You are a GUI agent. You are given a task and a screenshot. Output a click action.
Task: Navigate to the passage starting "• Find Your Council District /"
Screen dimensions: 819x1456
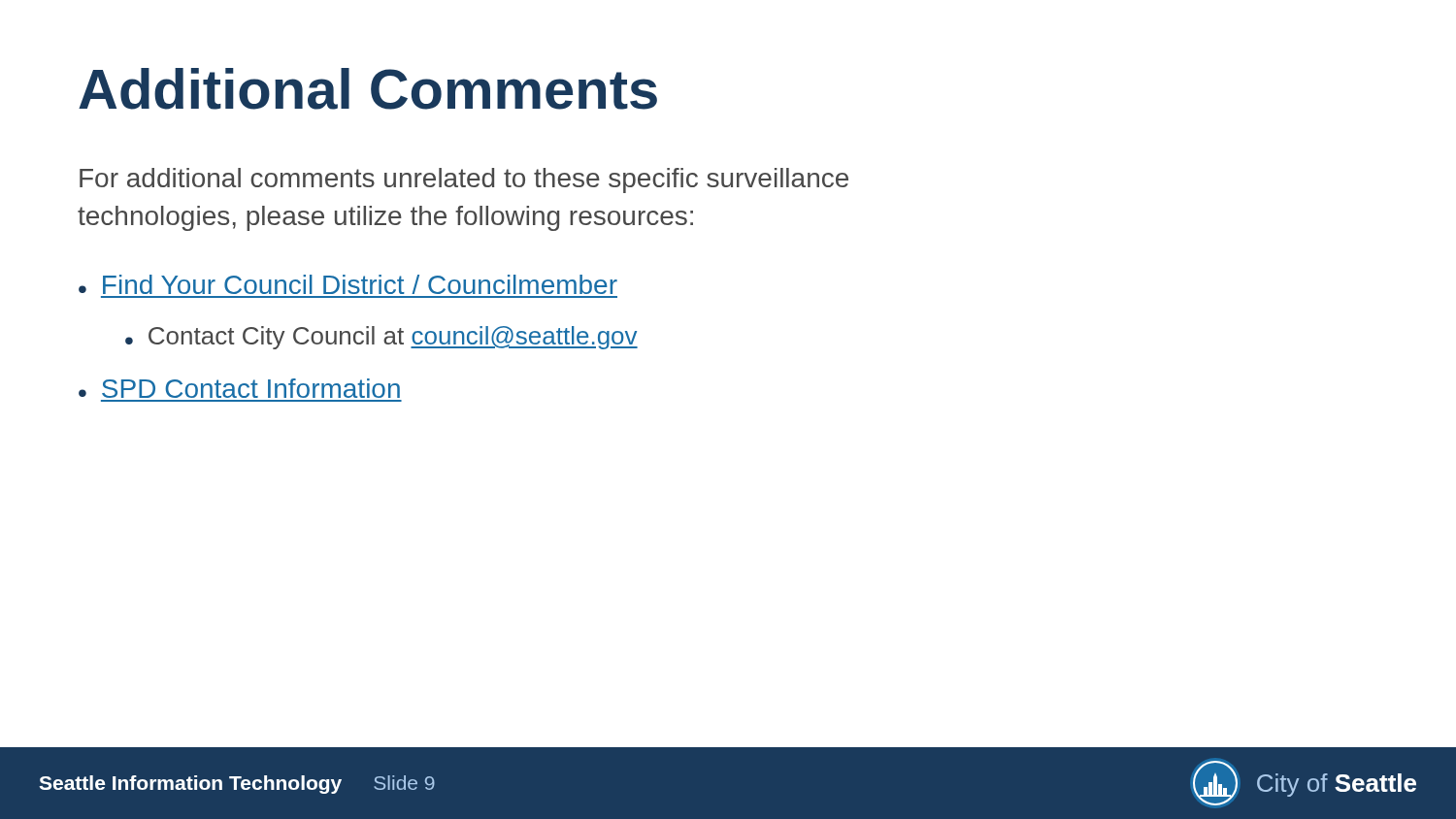pyautogui.click(x=348, y=284)
